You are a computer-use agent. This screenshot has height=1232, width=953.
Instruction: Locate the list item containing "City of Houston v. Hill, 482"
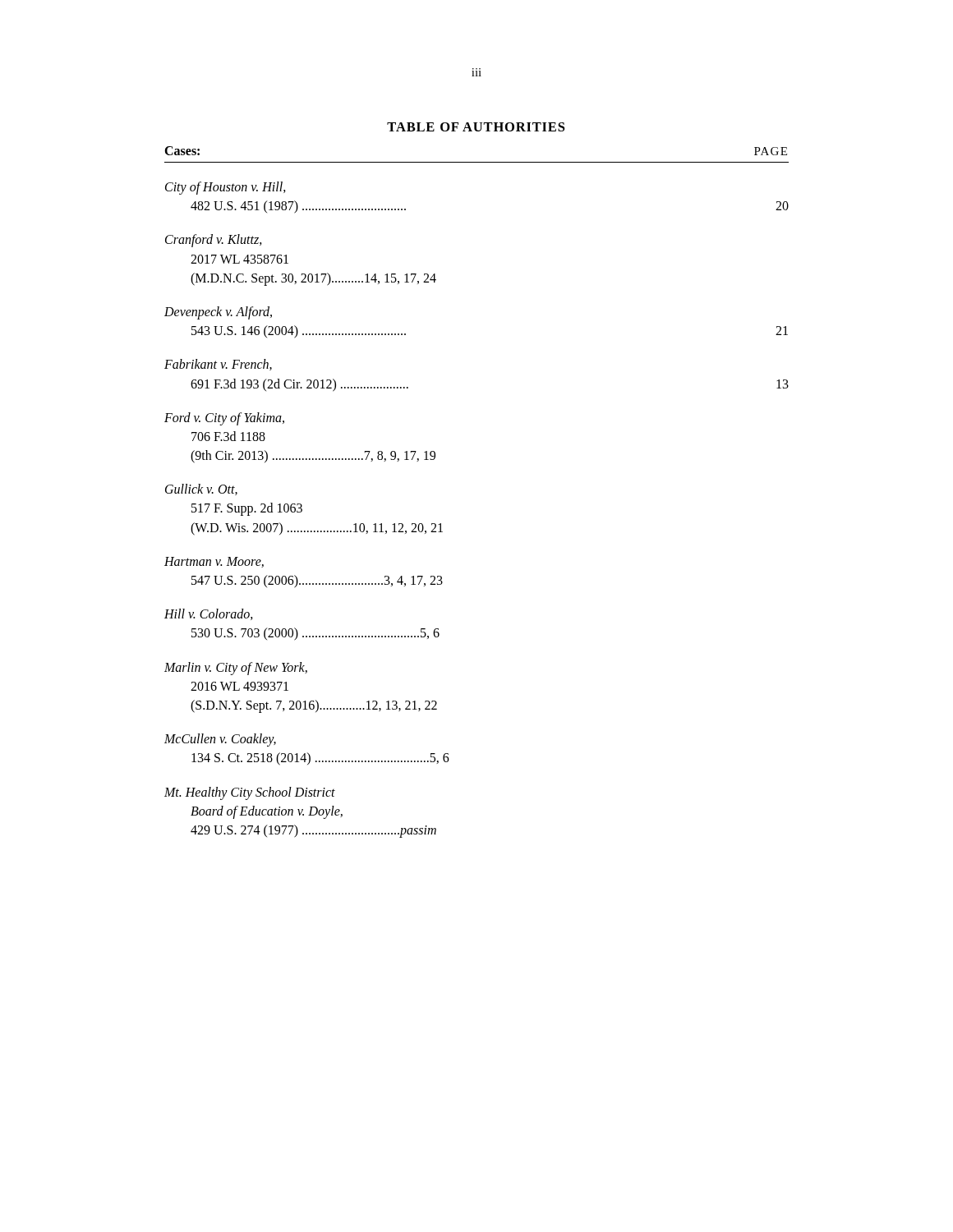click(226, 188)
